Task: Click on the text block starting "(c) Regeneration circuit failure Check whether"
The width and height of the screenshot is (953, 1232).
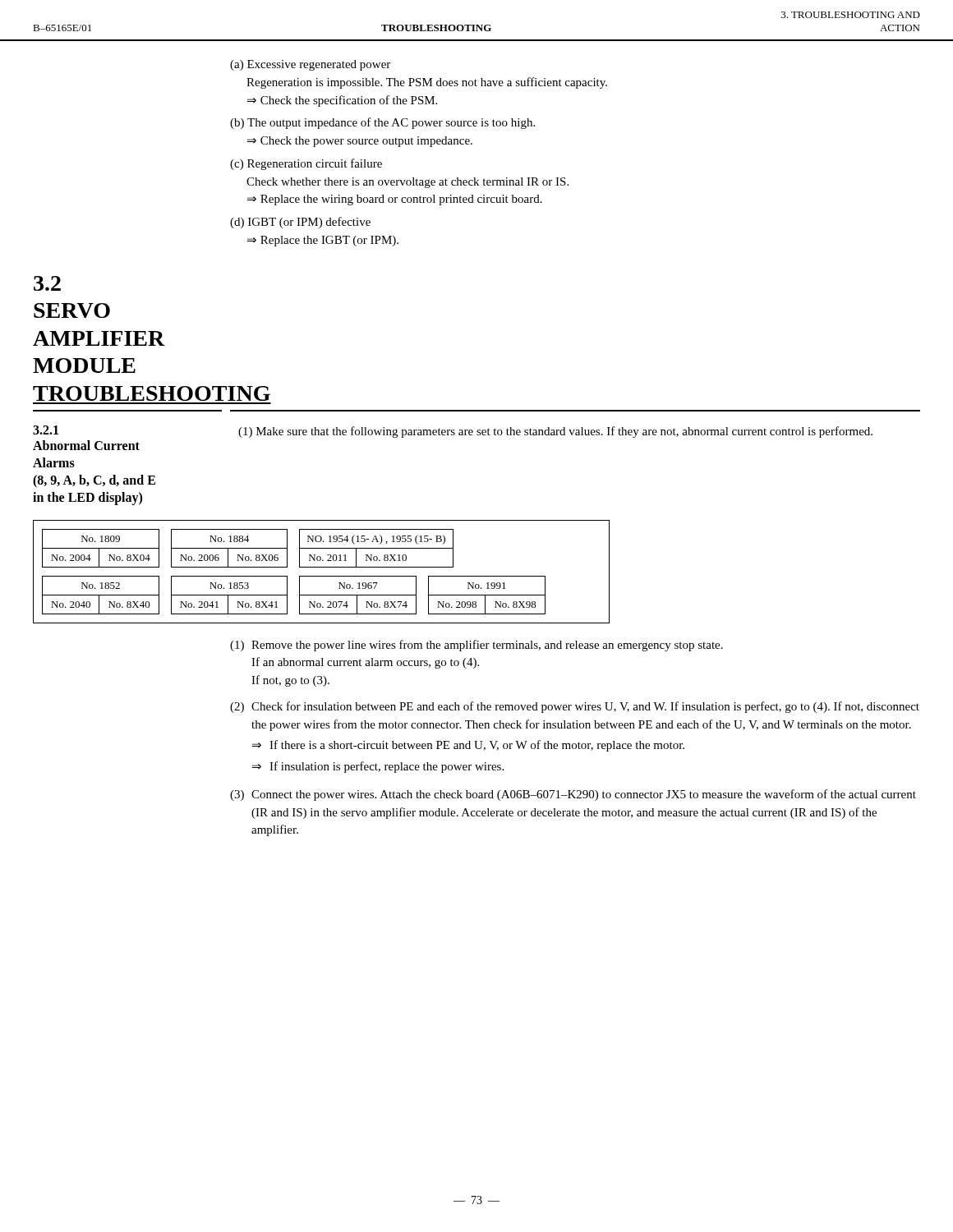Action: [x=575, y=183]
